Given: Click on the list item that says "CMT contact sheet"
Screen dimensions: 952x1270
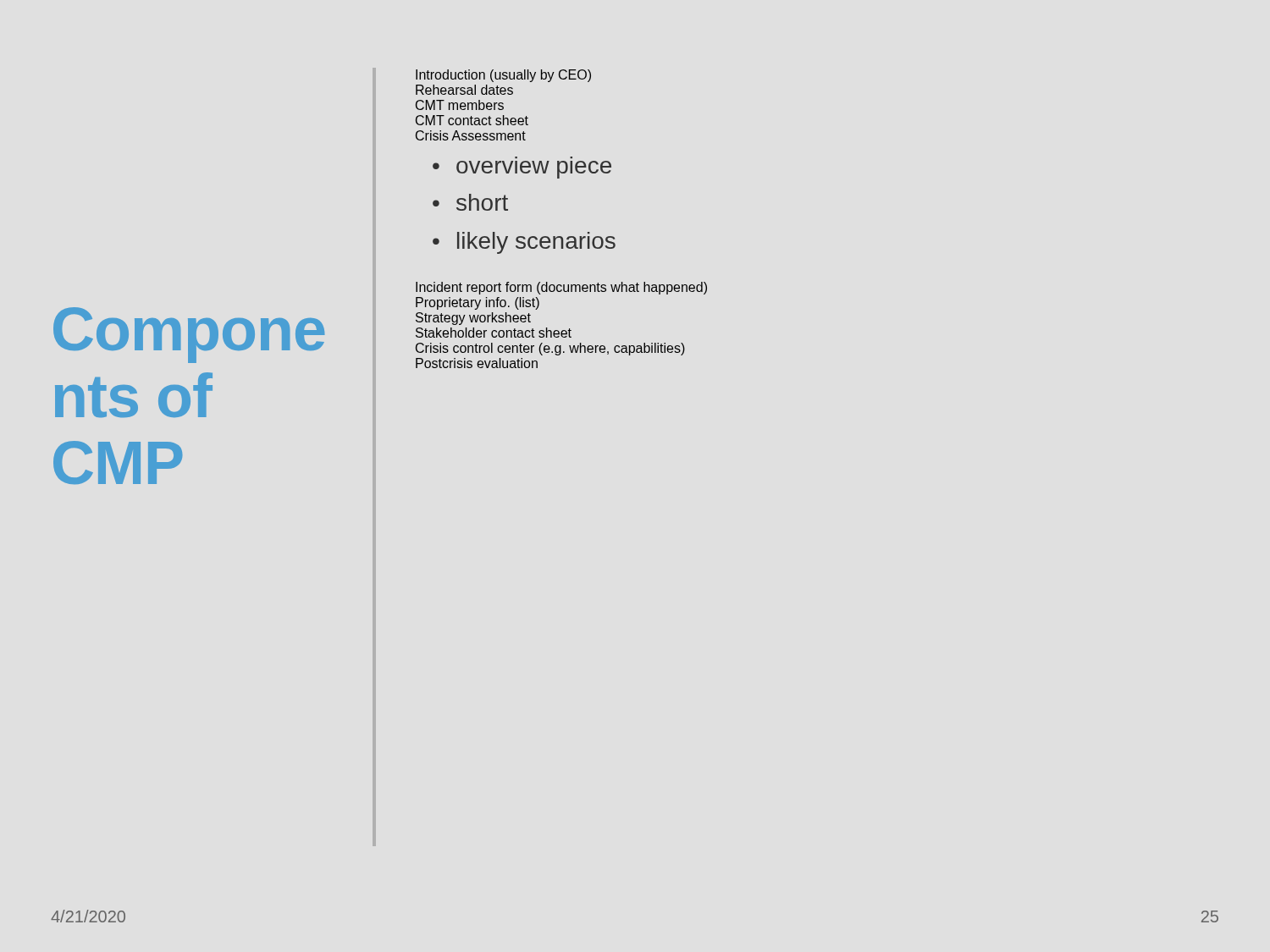Looking at the screenshot, I should click(x=472, y=120).
